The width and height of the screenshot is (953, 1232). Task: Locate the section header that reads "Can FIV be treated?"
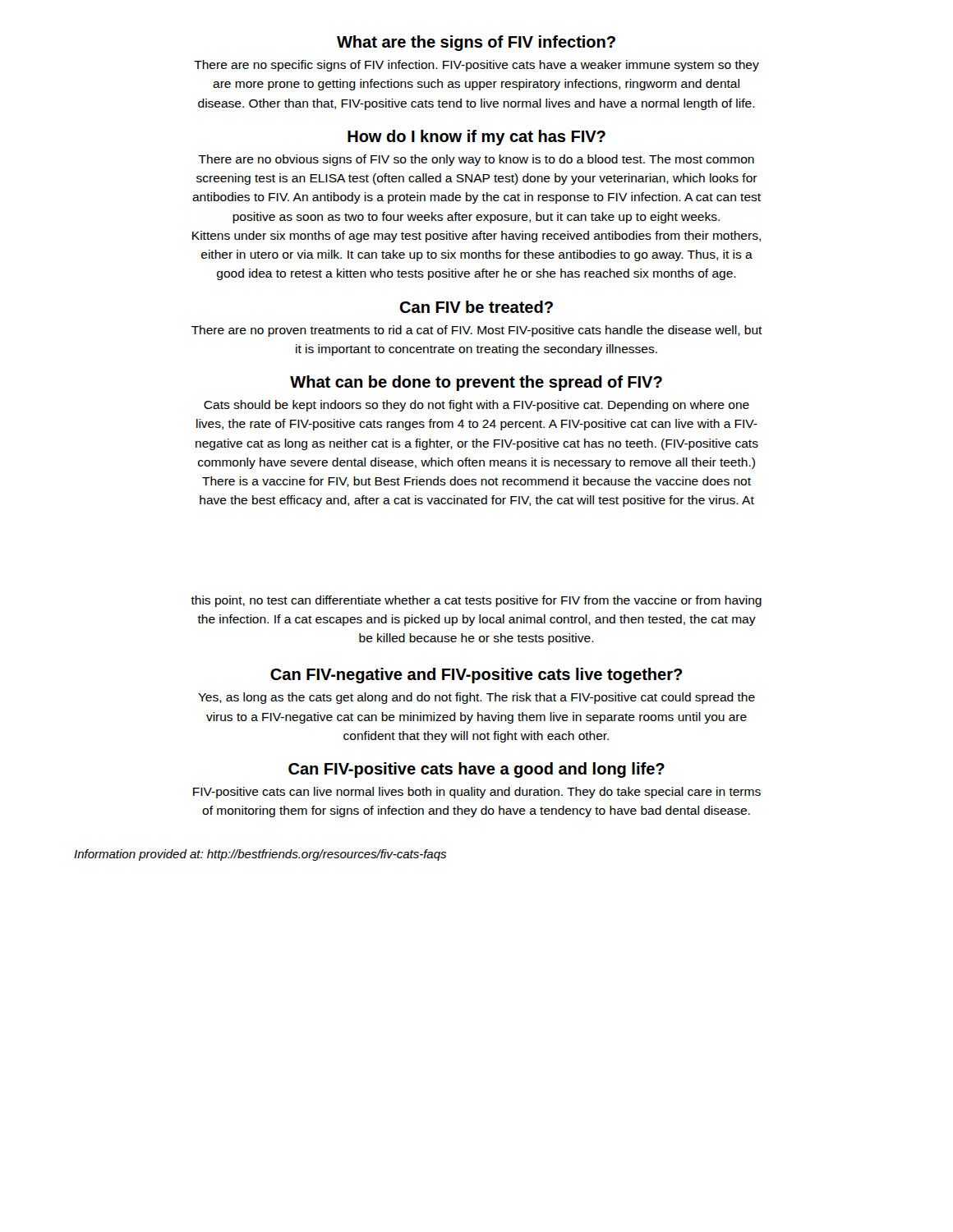(x=476, y=307)
